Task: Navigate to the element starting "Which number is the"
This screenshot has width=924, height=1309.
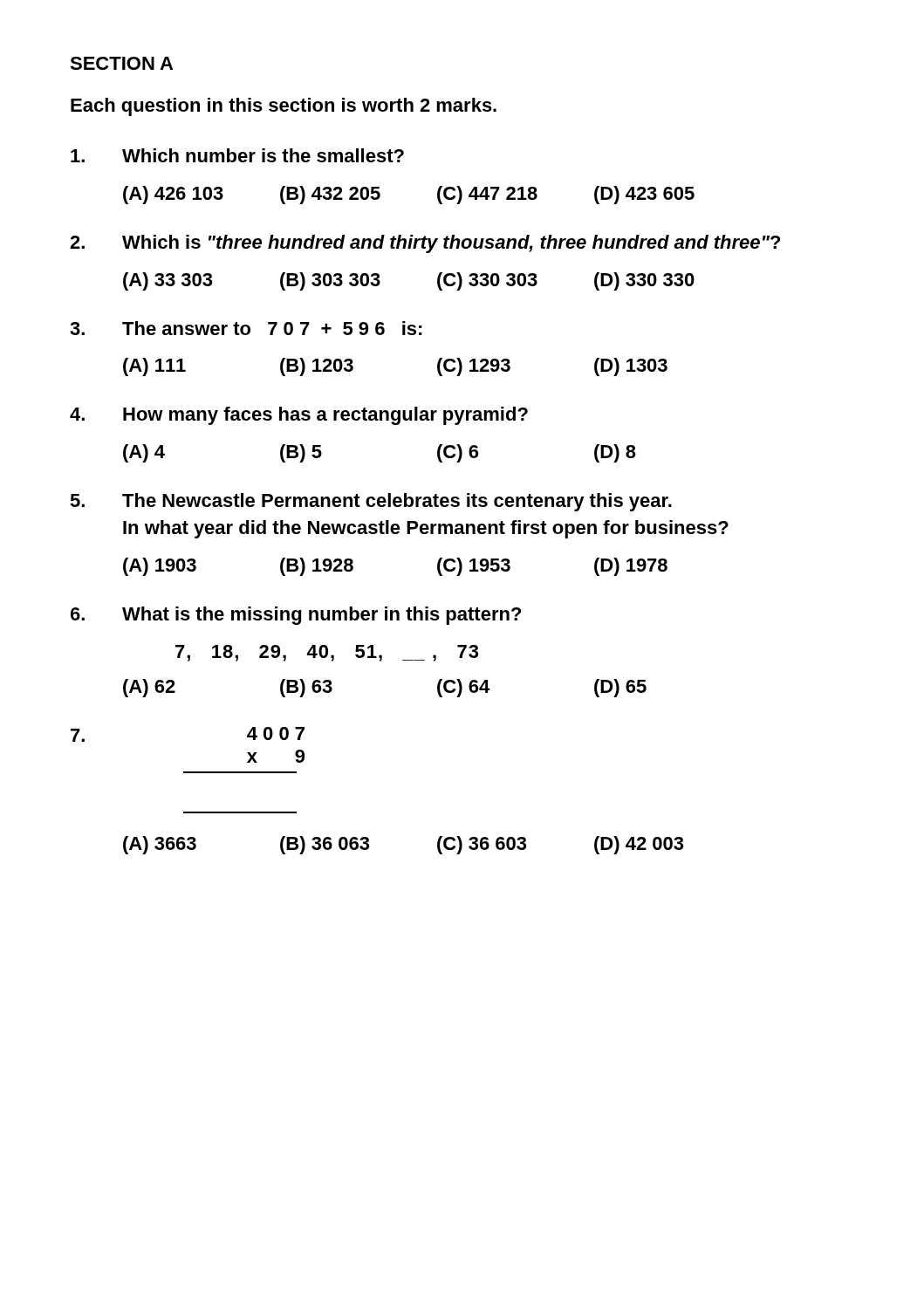Action: [x=462, y=178]
